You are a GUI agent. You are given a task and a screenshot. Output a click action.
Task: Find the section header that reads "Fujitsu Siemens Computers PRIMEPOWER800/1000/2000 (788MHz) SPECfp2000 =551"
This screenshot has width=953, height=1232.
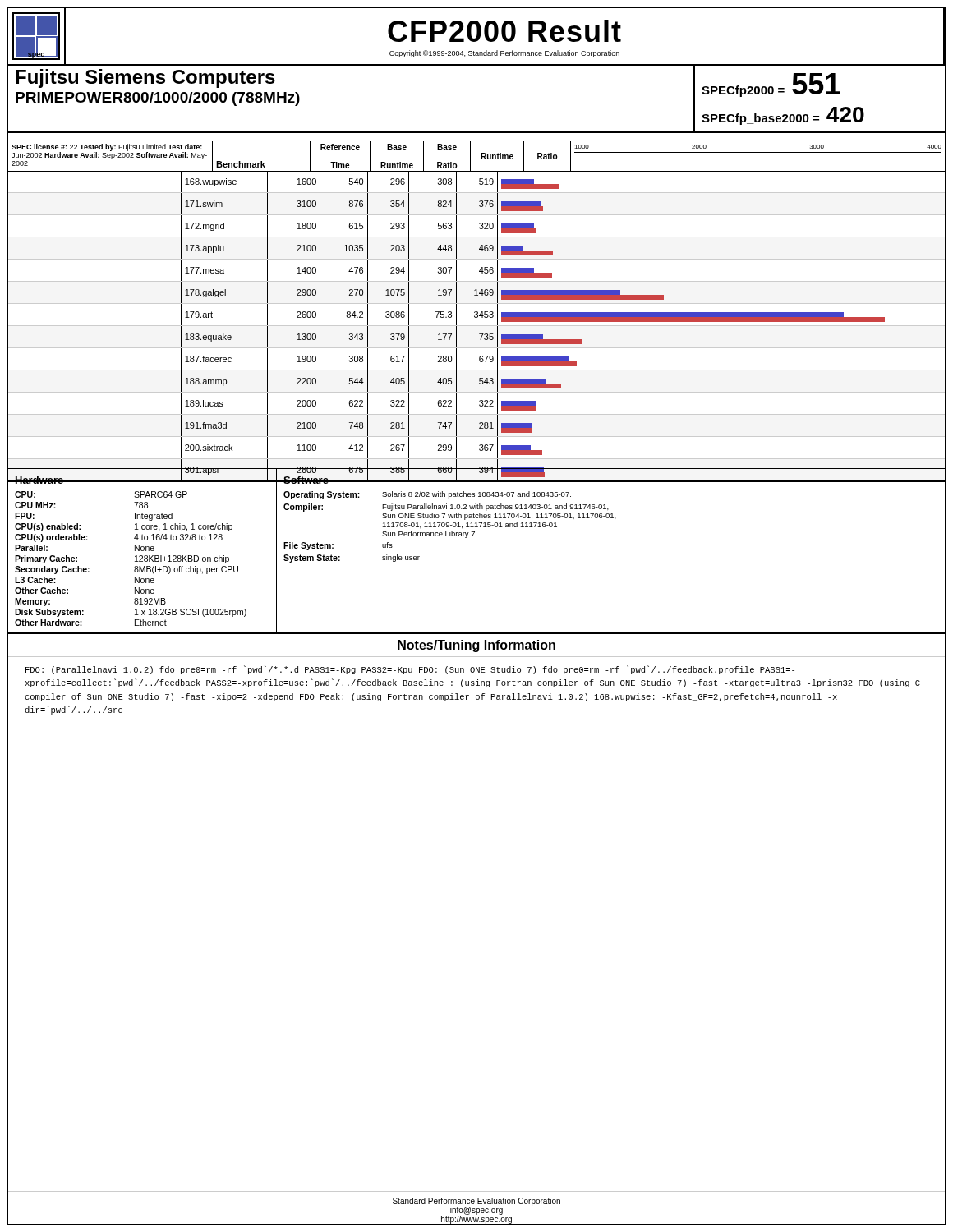(x=476, y=98)
